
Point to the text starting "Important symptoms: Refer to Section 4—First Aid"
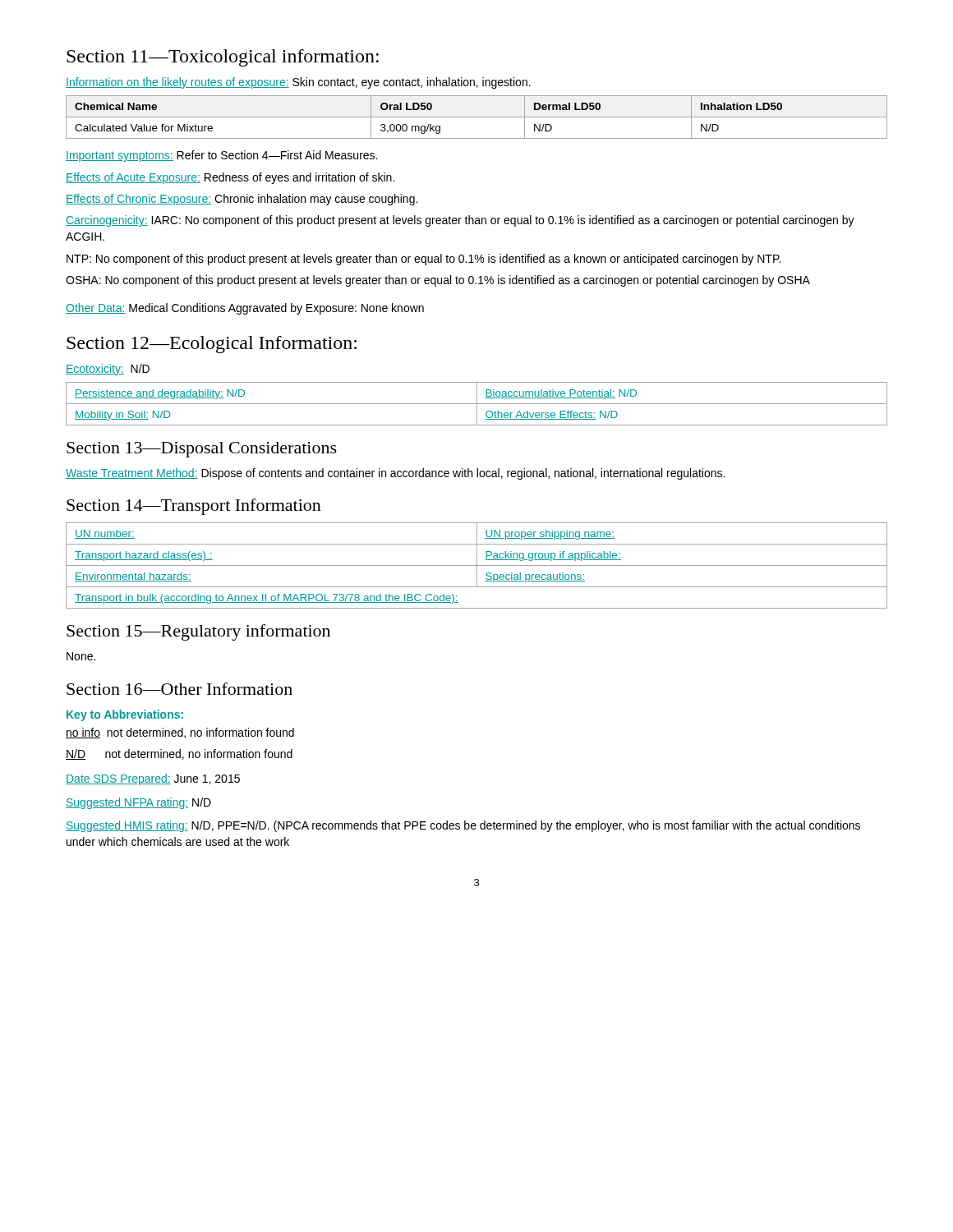point(221,156)
